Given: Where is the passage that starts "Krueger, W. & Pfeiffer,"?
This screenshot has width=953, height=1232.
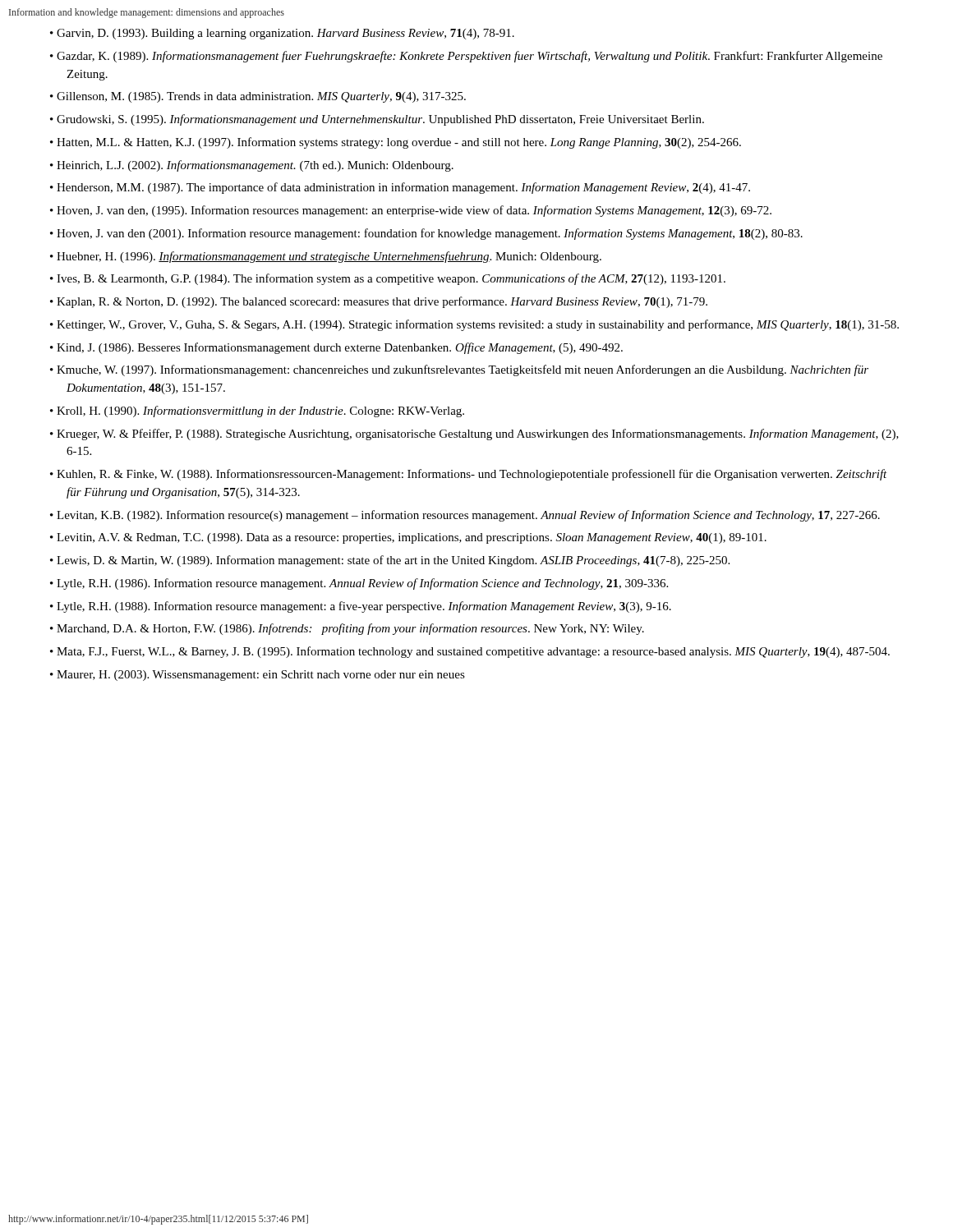Looking at the screenshot, I should pyautogui.click(x=478, y=442).
